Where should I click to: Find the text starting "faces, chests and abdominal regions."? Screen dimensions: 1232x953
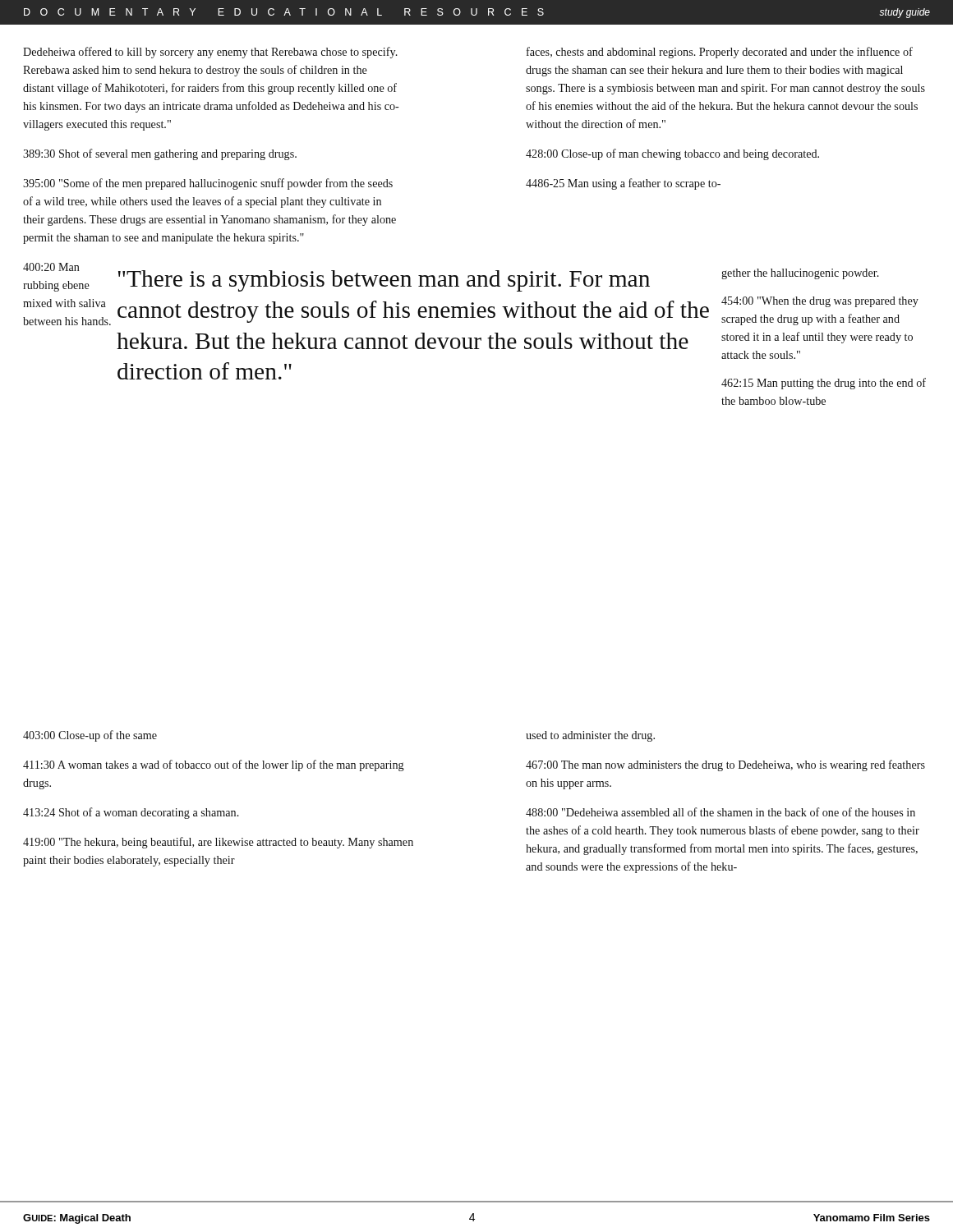(727, 88)
